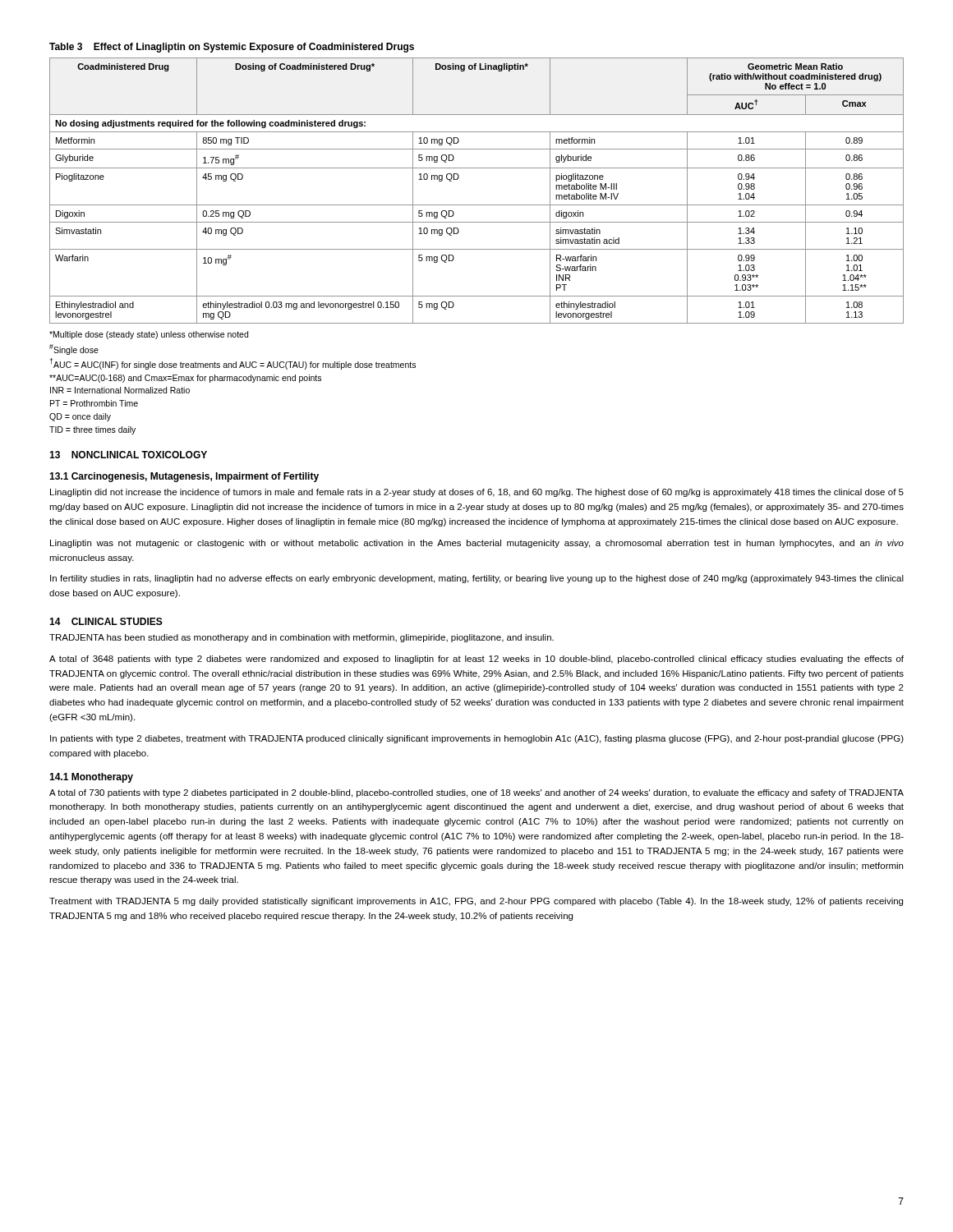
Task: Point to the passage starting "14 CLINICAL STUDIES"
Action: pyautogui.click(x=106, y=622)
